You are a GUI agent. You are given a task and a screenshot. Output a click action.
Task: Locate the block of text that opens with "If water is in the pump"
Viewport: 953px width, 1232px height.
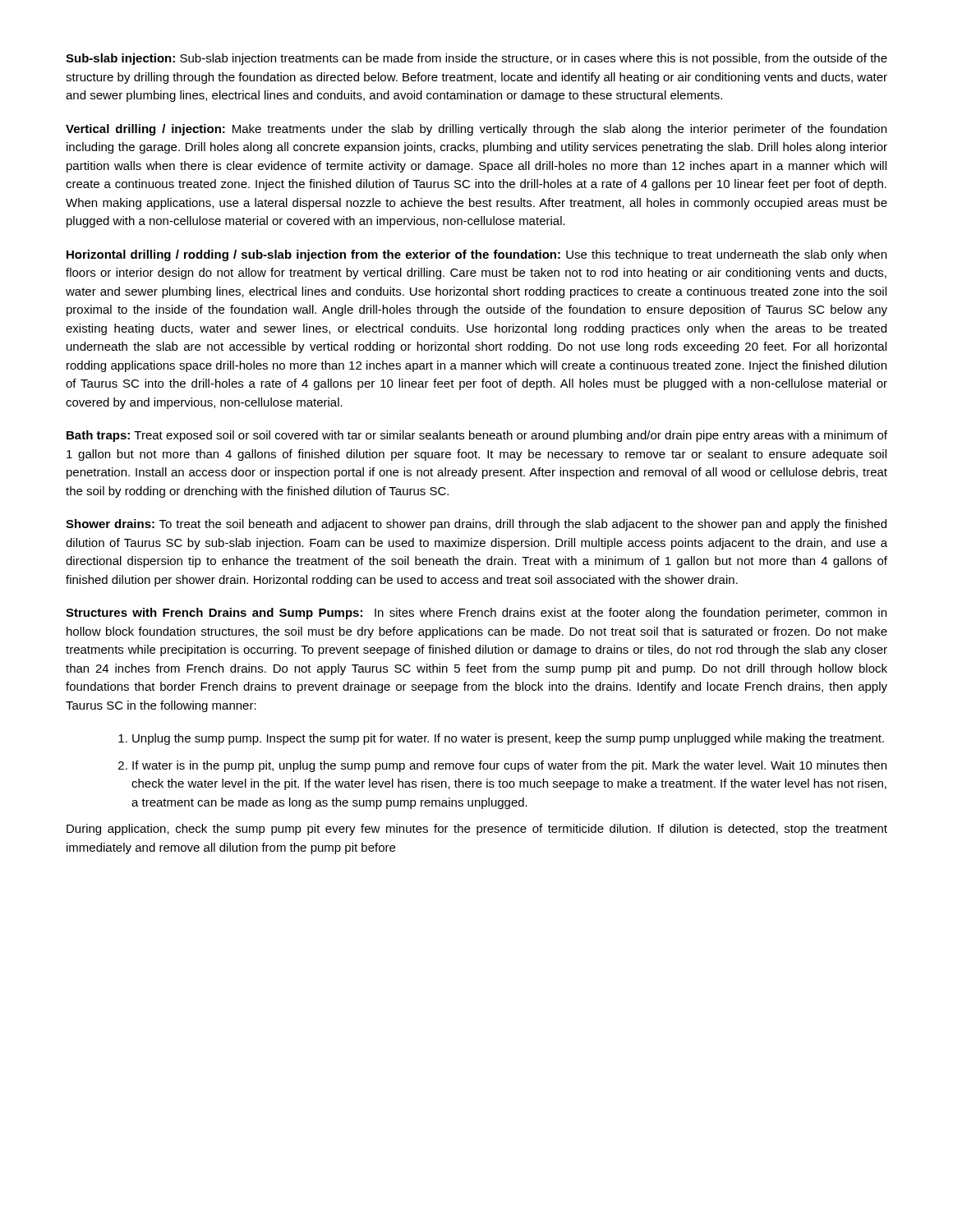point(509,783)
